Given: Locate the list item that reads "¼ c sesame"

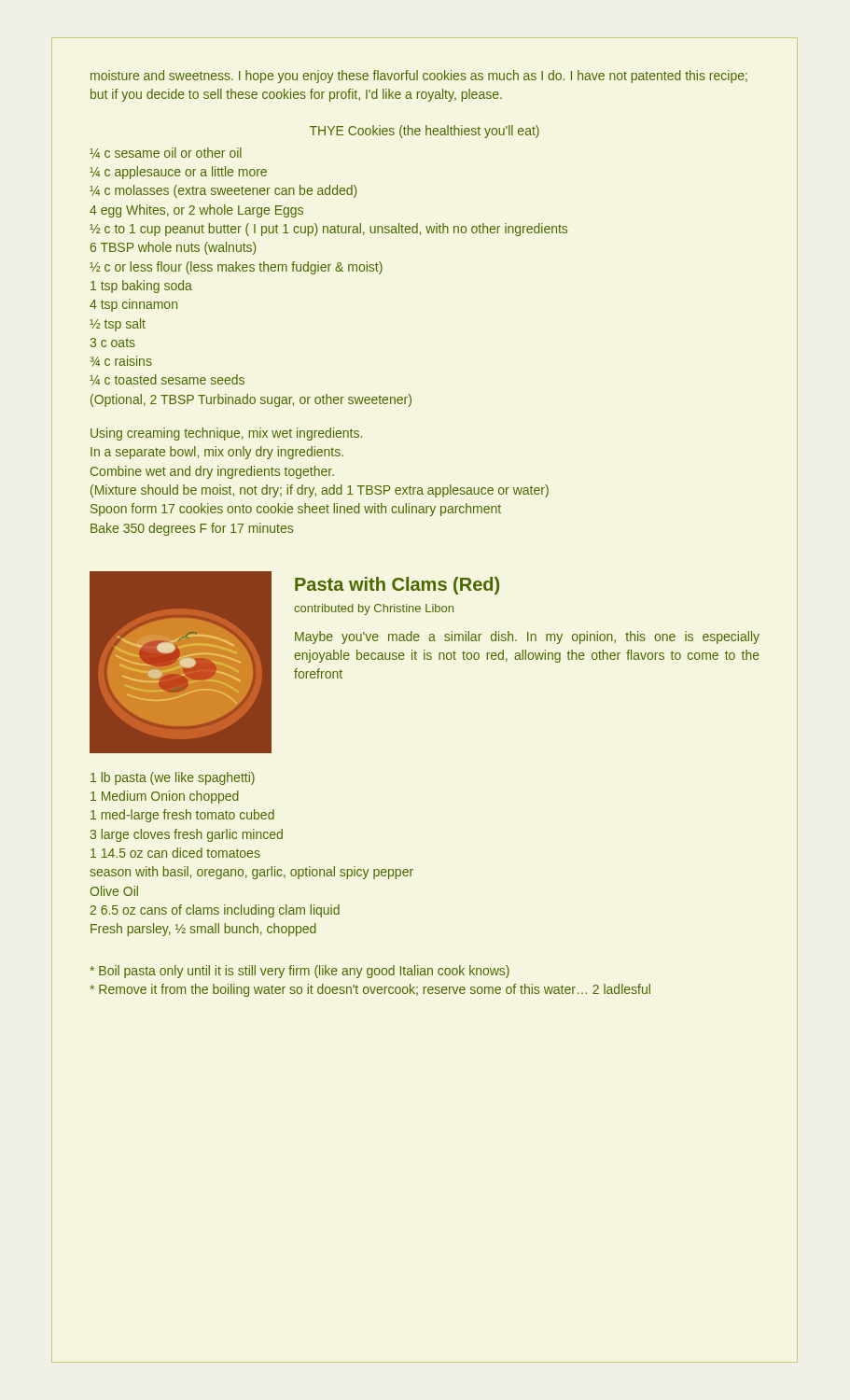Looking at the screenshot, I should click(166, 153).
